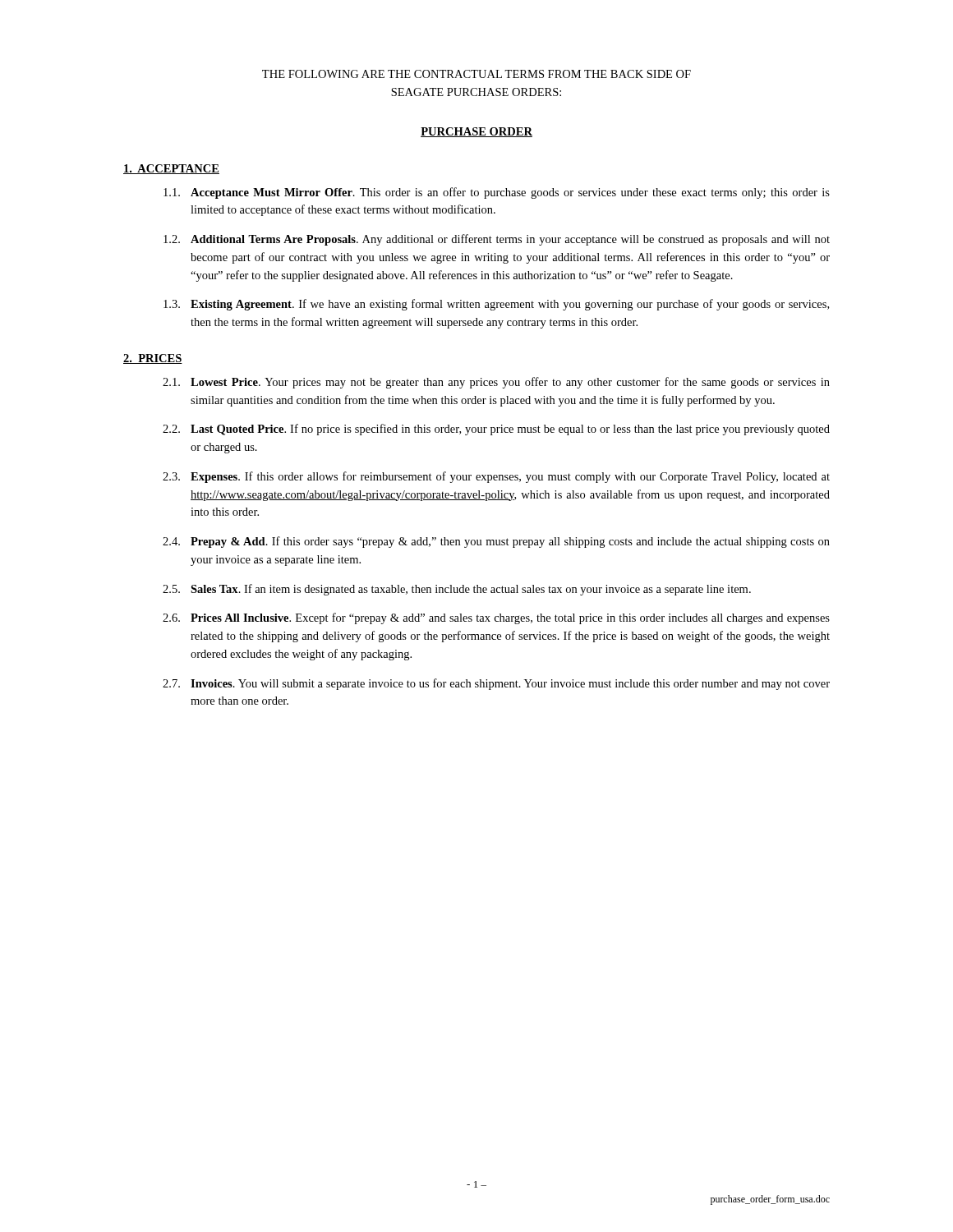This screenshot has width=953, height=1232.
Task: Click on the text block that says "THE FOLLOWING ARE THE CONTRACTUAL TERMS FROM THE"
Action: click(476, 83)
